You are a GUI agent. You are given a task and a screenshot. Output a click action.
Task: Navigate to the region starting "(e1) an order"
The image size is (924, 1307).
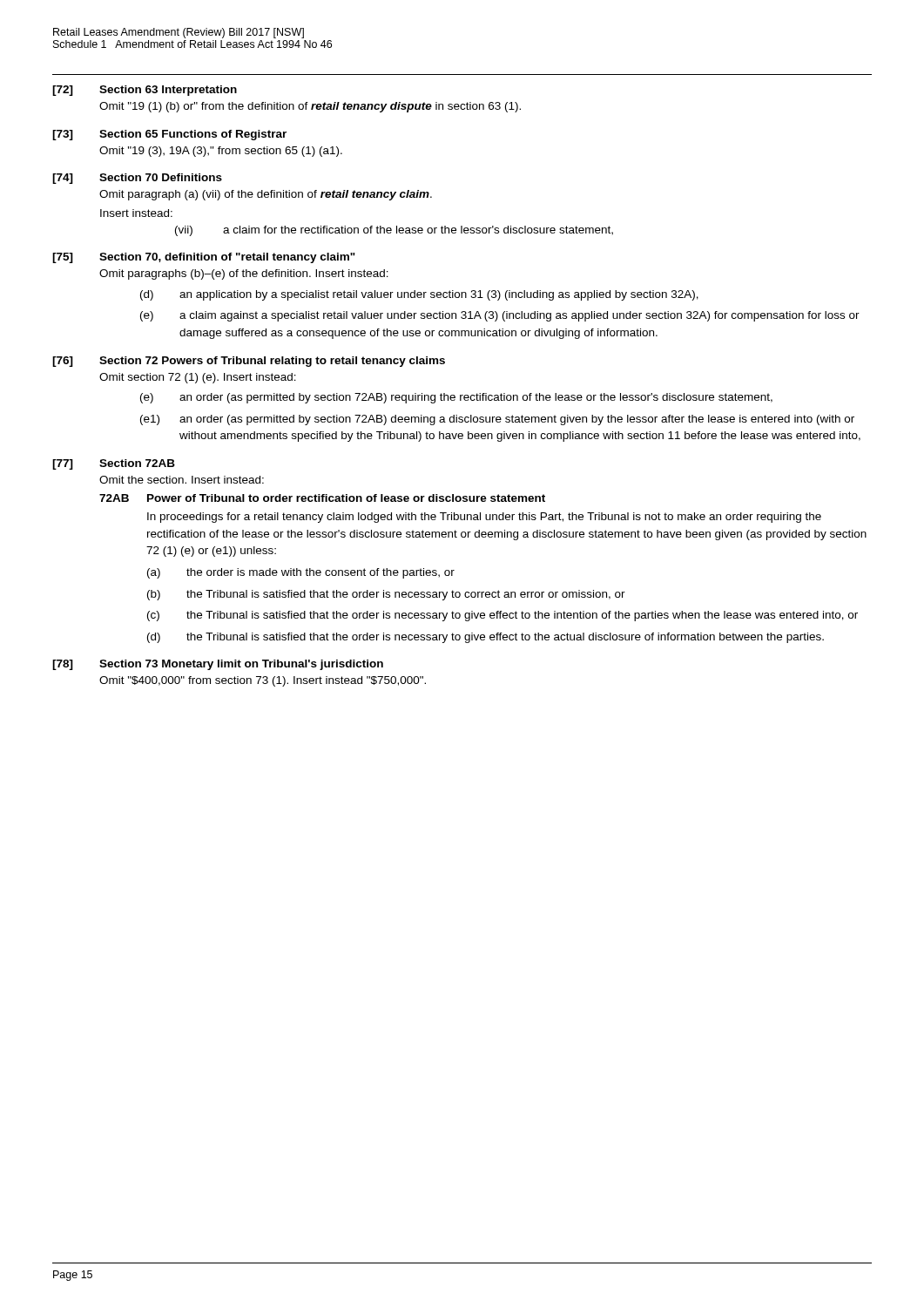pos(506,427)
